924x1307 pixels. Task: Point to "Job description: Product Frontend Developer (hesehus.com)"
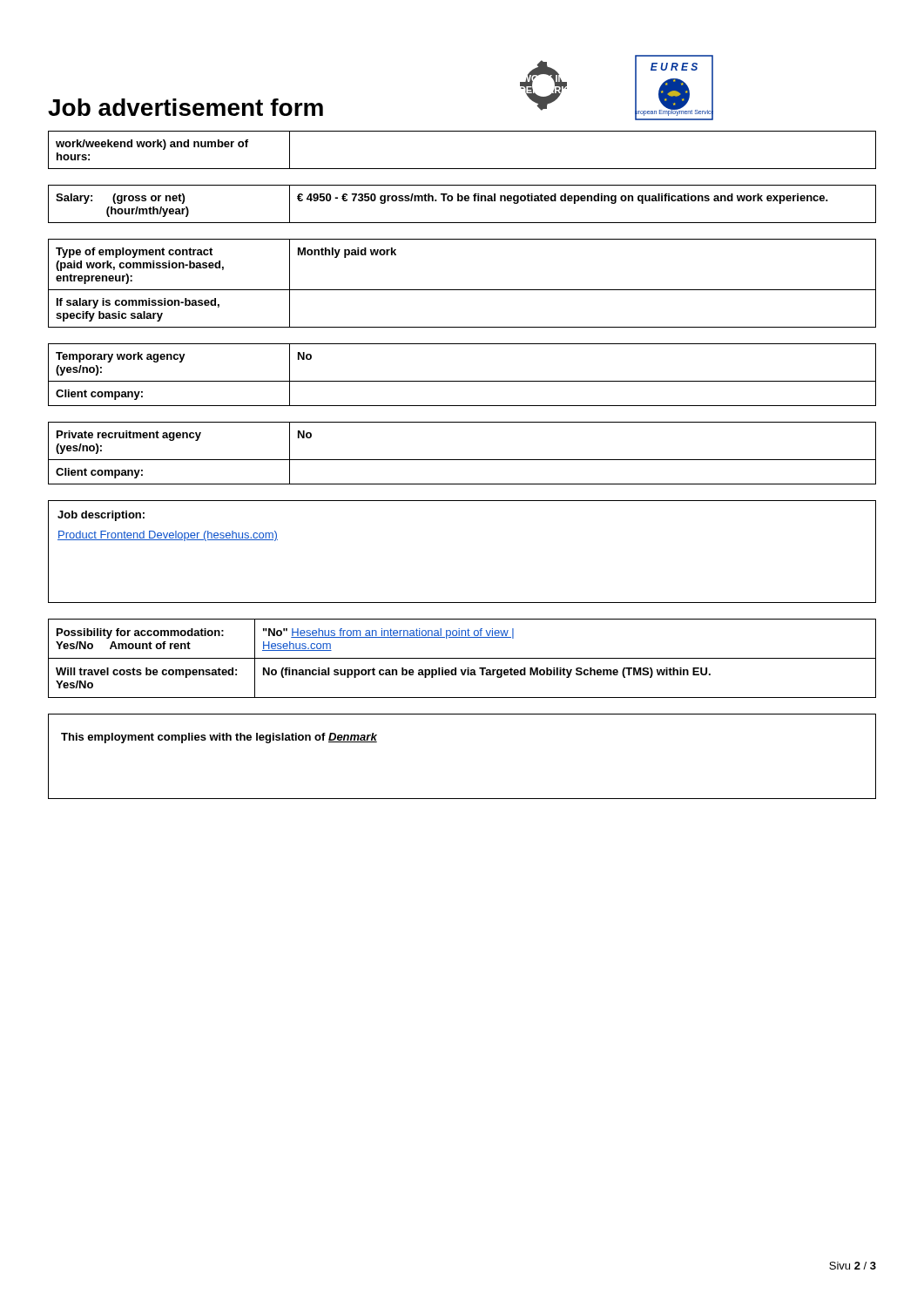coord(101,516)
